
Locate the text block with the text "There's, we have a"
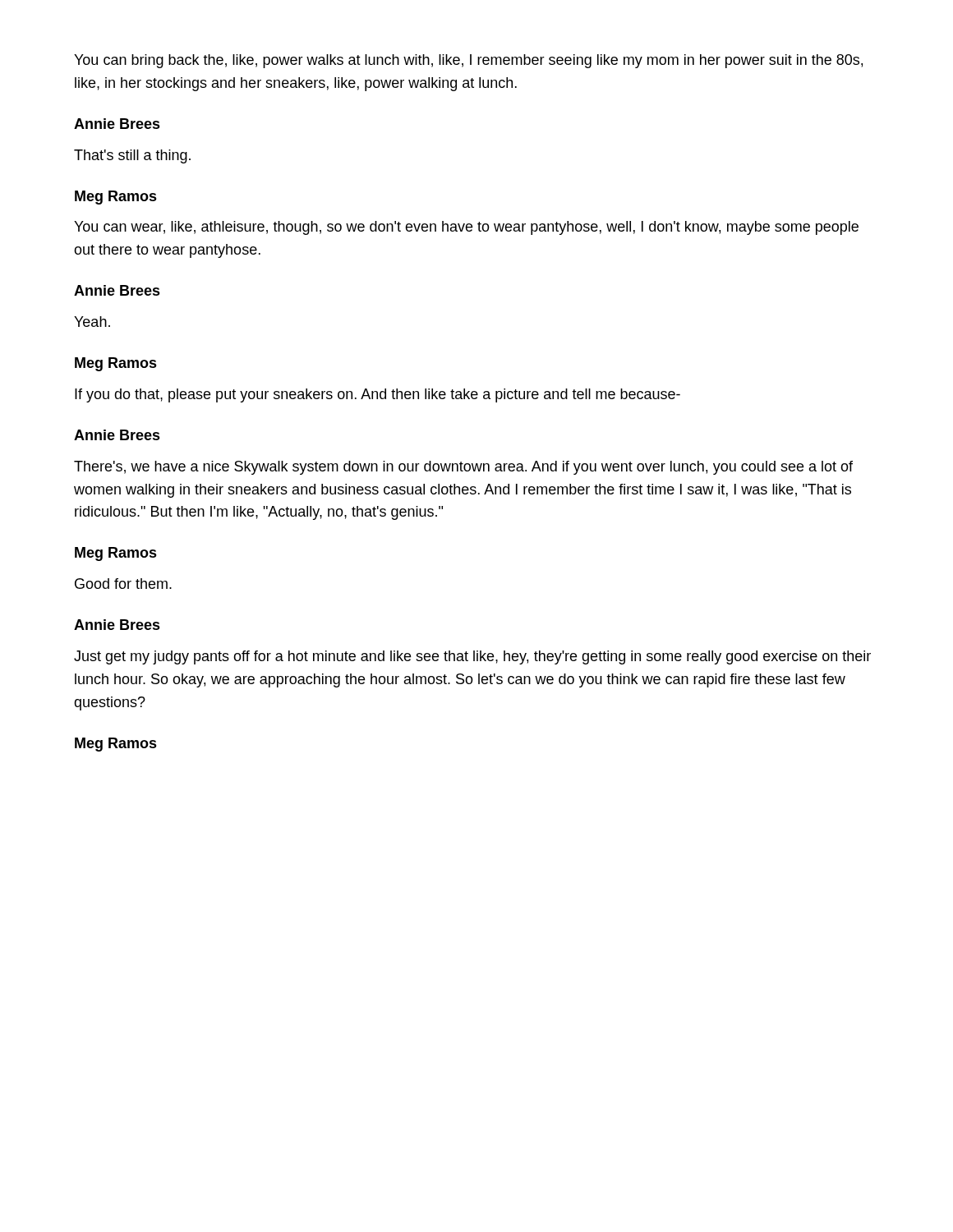[463, 489]
